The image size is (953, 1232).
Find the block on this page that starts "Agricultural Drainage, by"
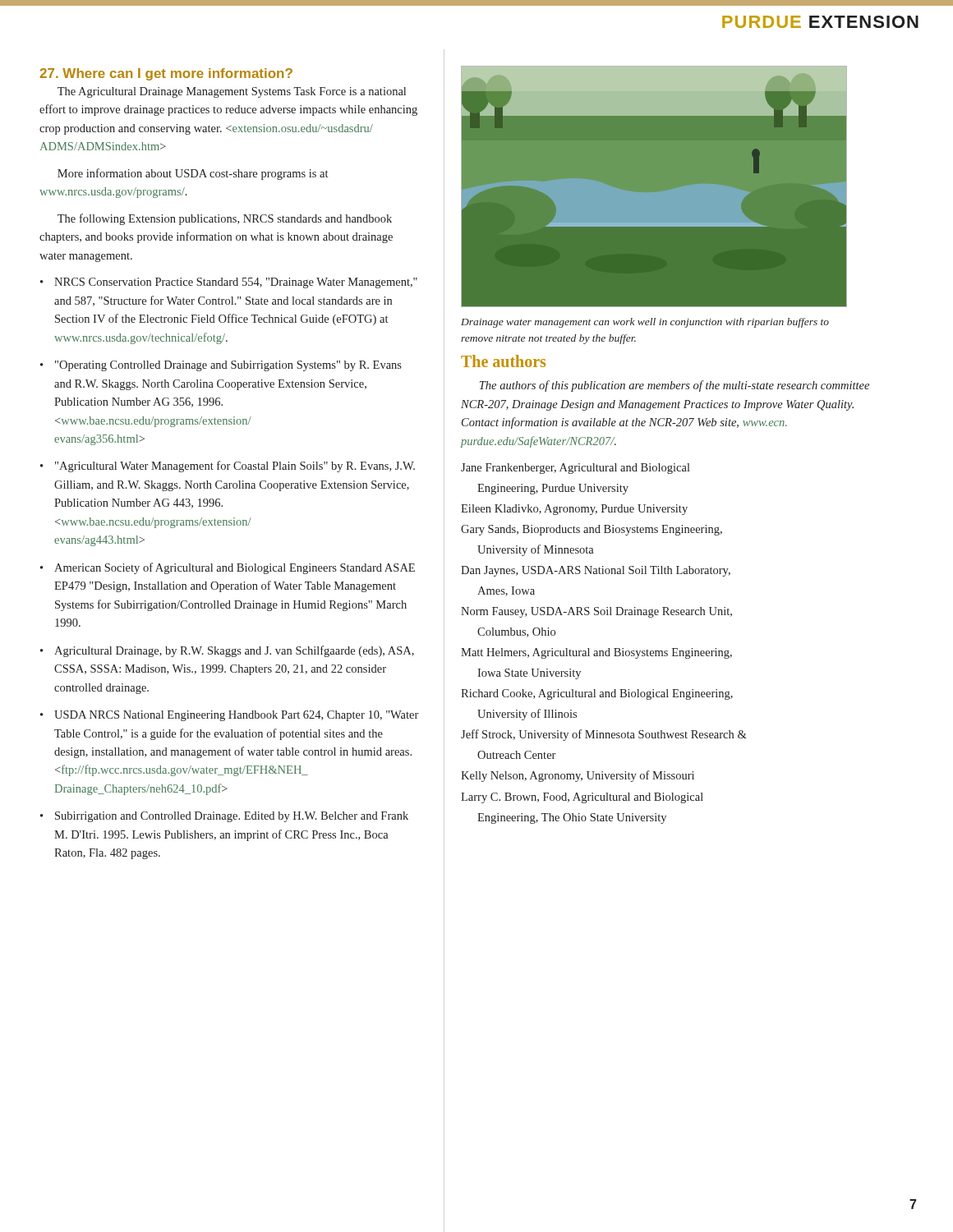click(x=234, y=669)
